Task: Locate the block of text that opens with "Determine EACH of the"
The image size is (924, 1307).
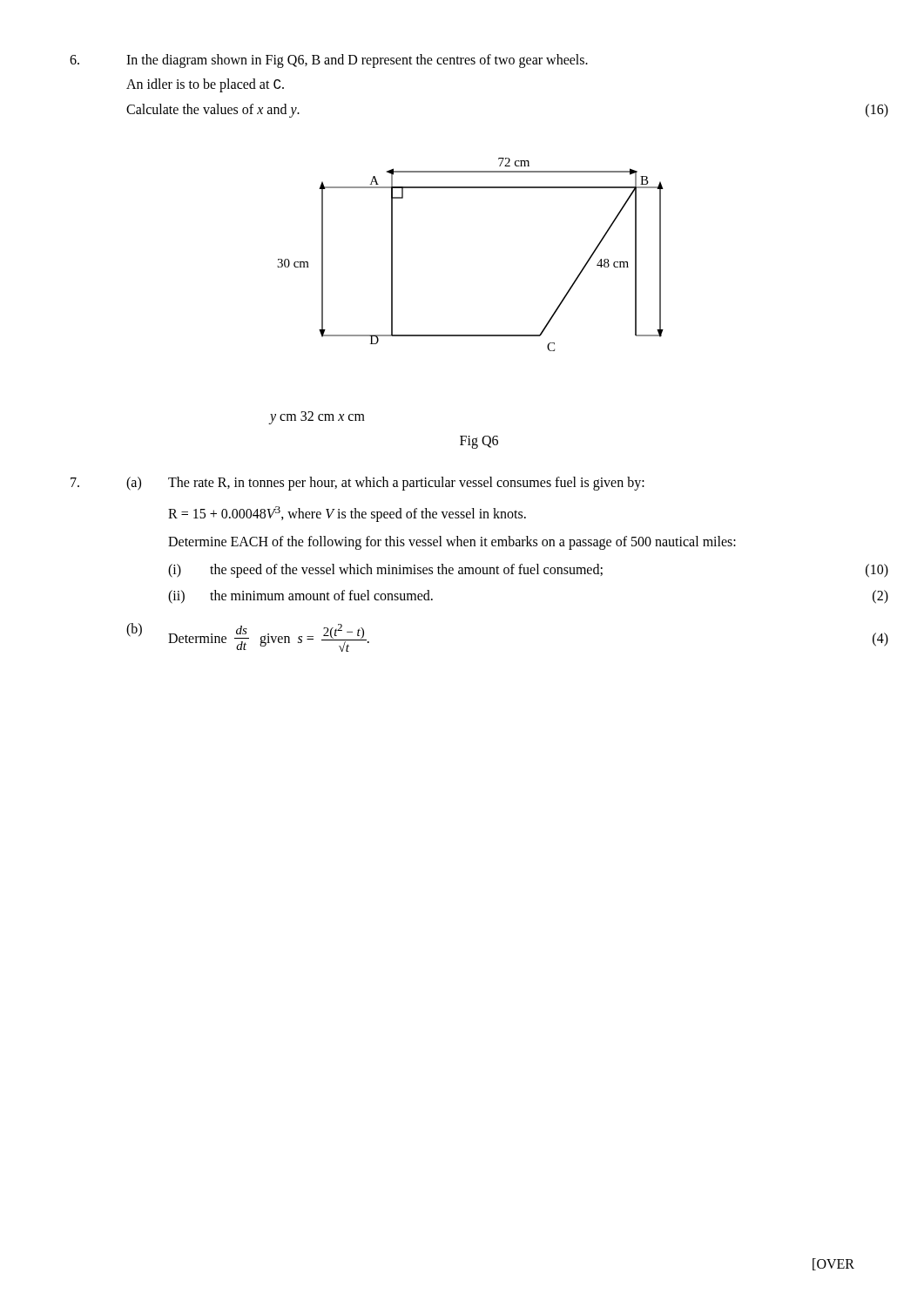Action: pyautogui.click(x=452, y=542)
